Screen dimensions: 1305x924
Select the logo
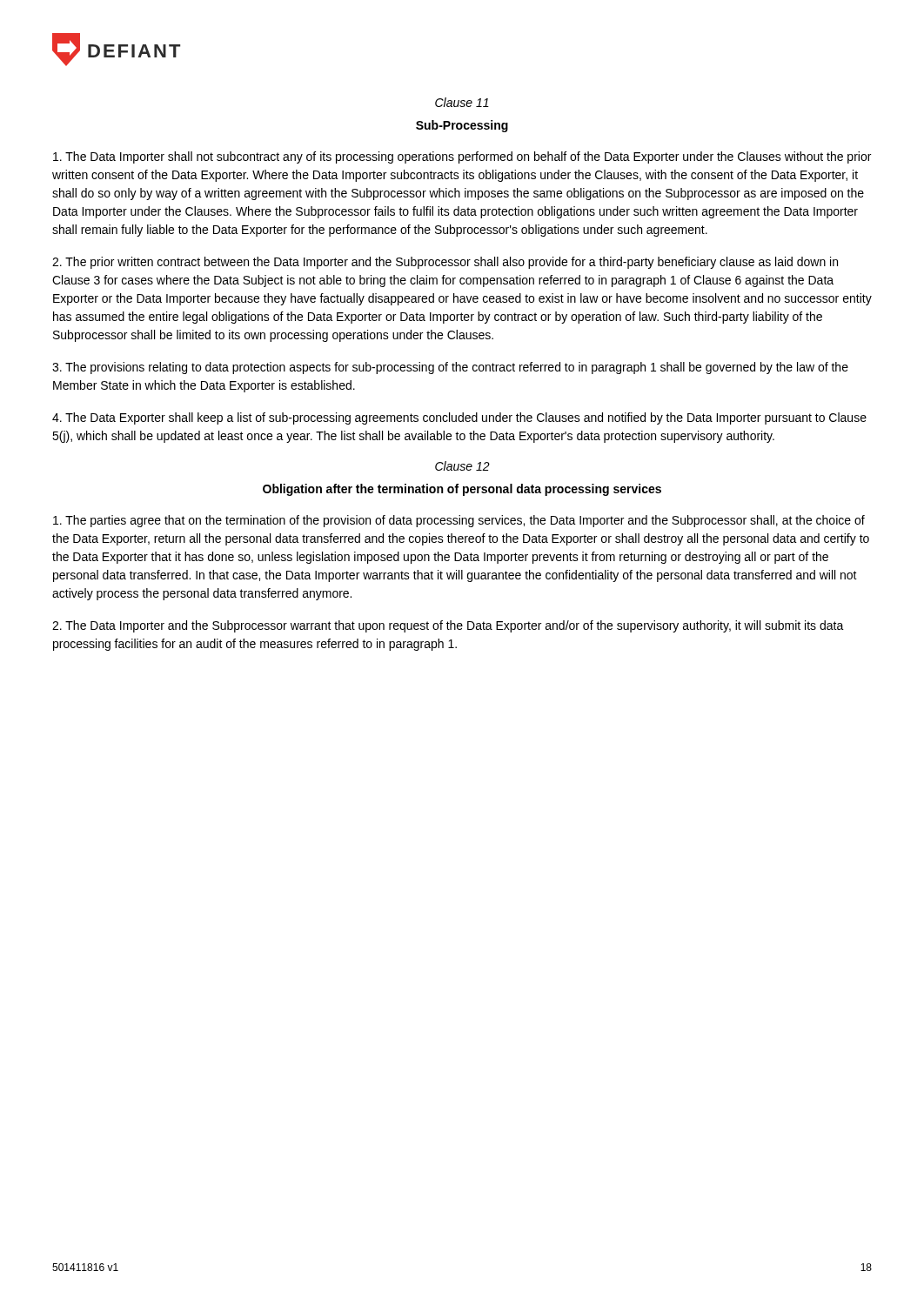122,53
